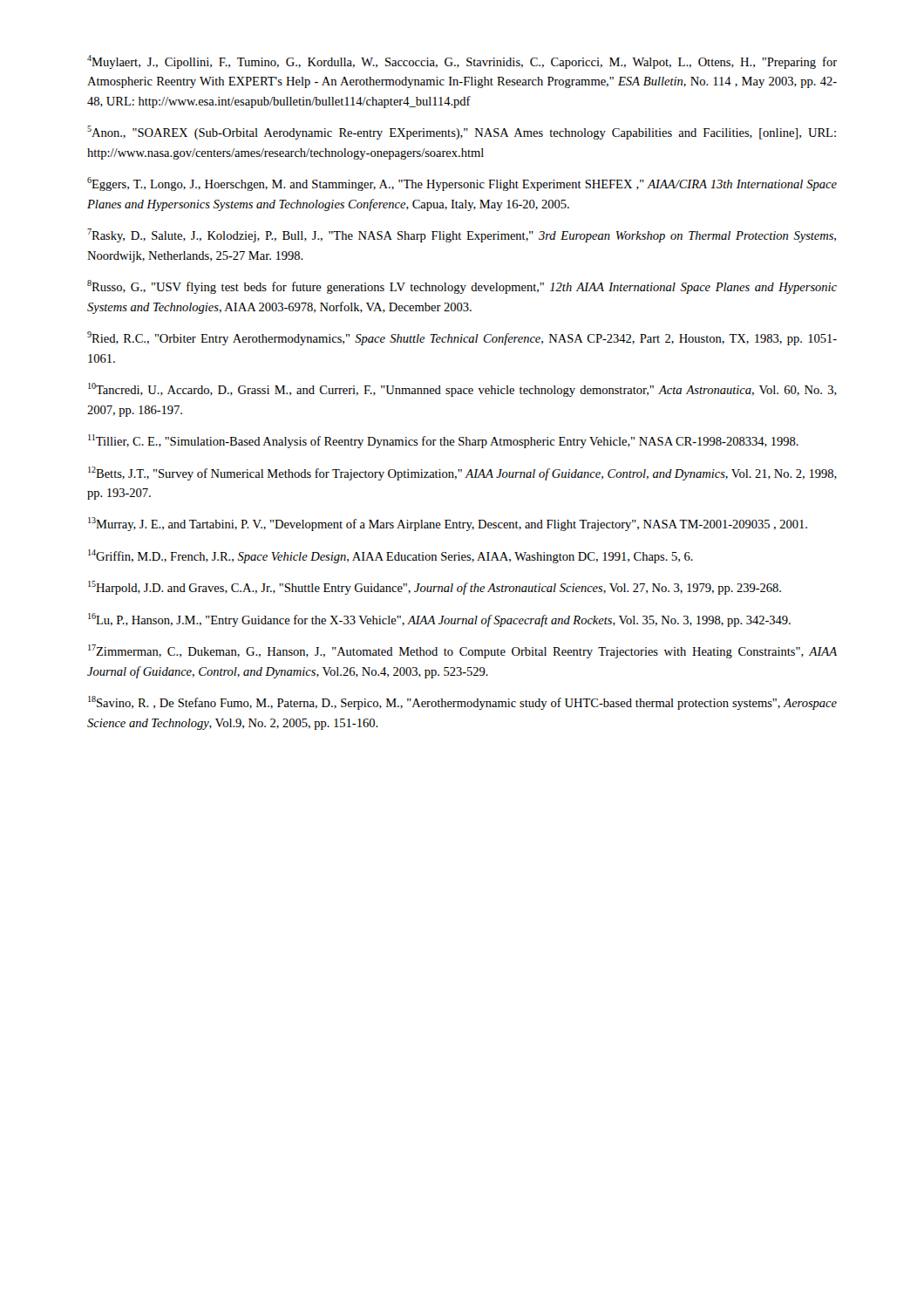Viewport: 924px width, 1308px height.
Task: Locate the list item that reads "17Zimmerman, C., Dukeman, G., Hanson, J., "Automated"
Action: pyautogui.click(x=462, y=662)
